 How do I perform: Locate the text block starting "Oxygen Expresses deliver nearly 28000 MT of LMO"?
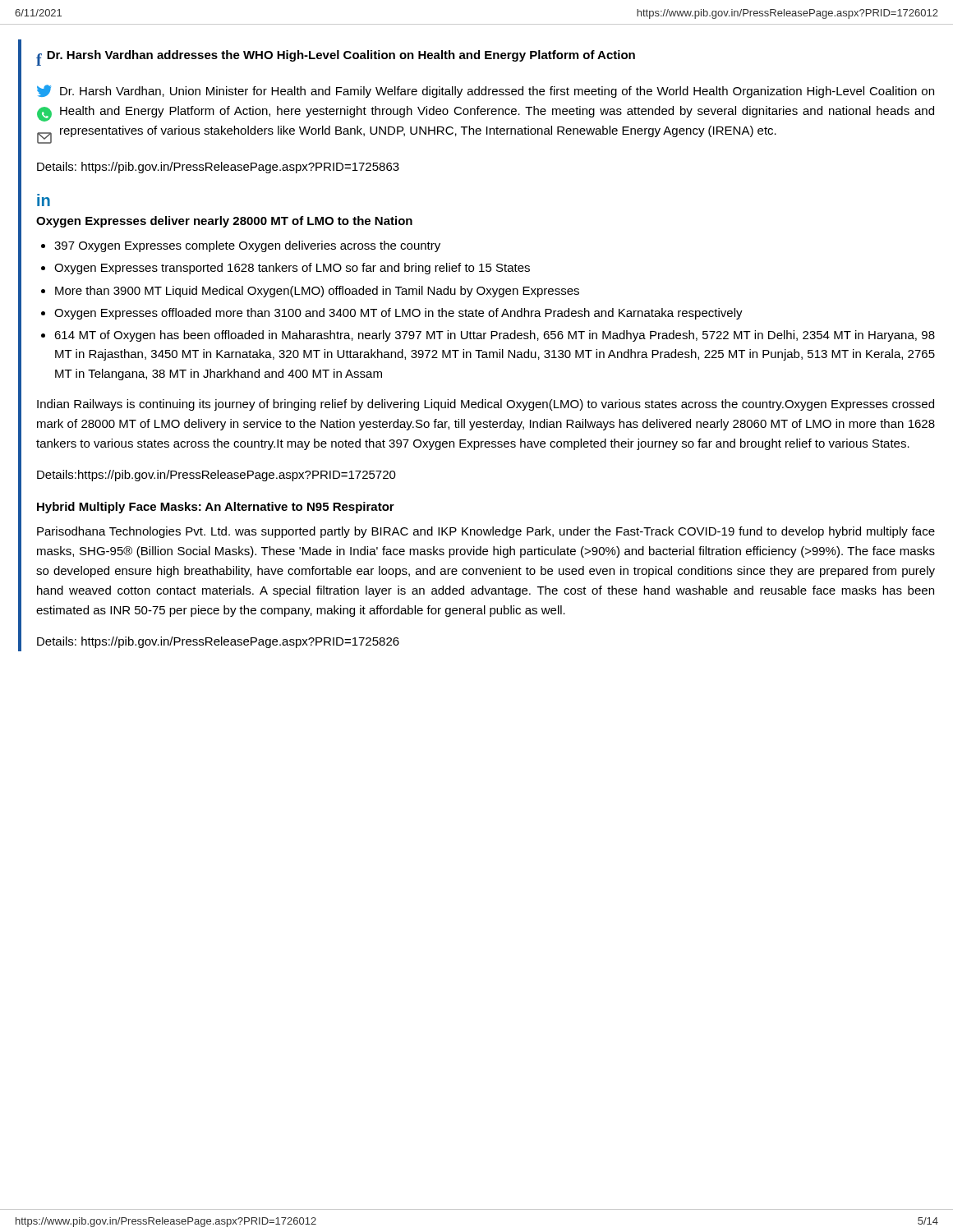point(224,222)
